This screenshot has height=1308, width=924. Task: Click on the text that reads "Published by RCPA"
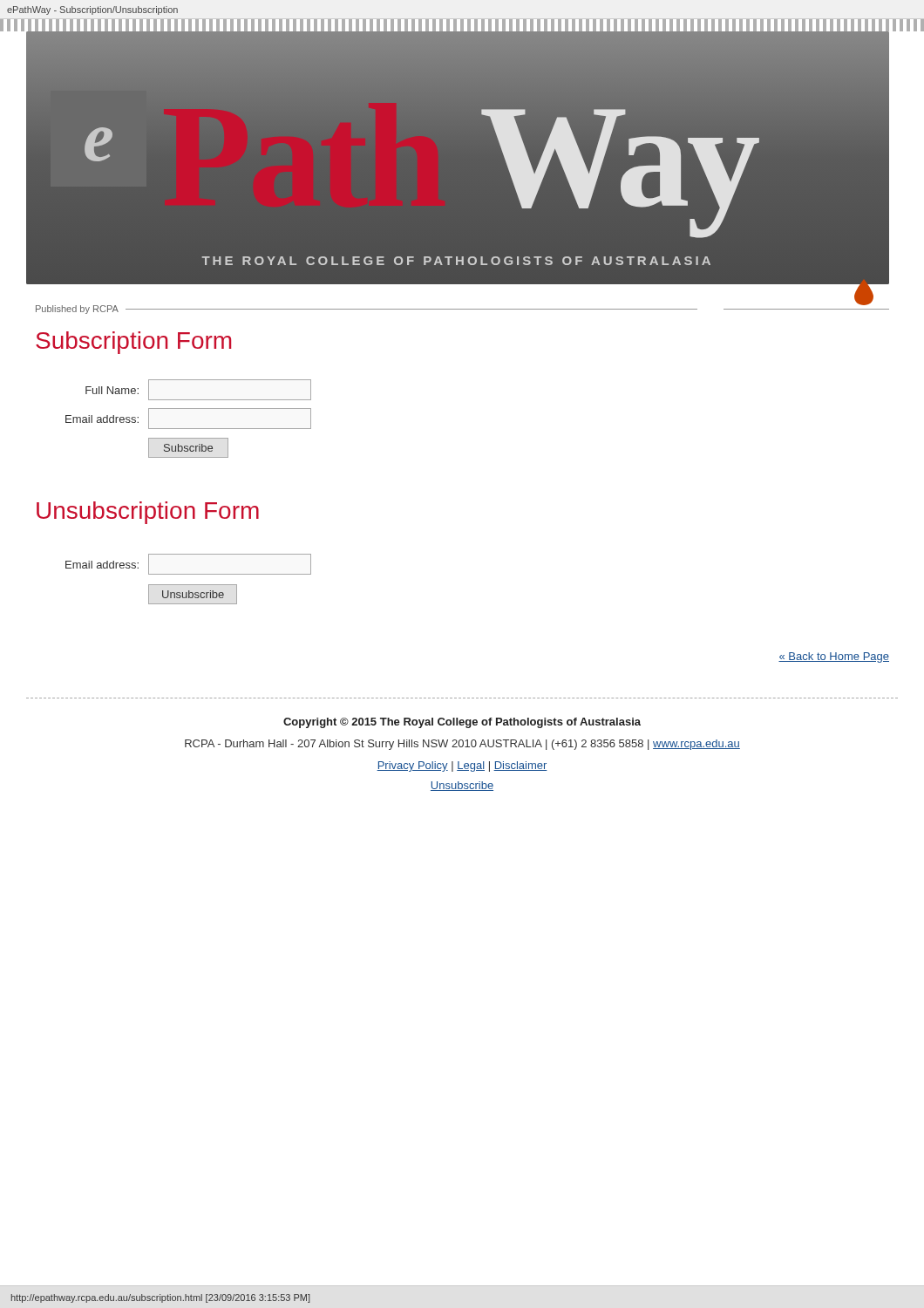coord(462,309)
